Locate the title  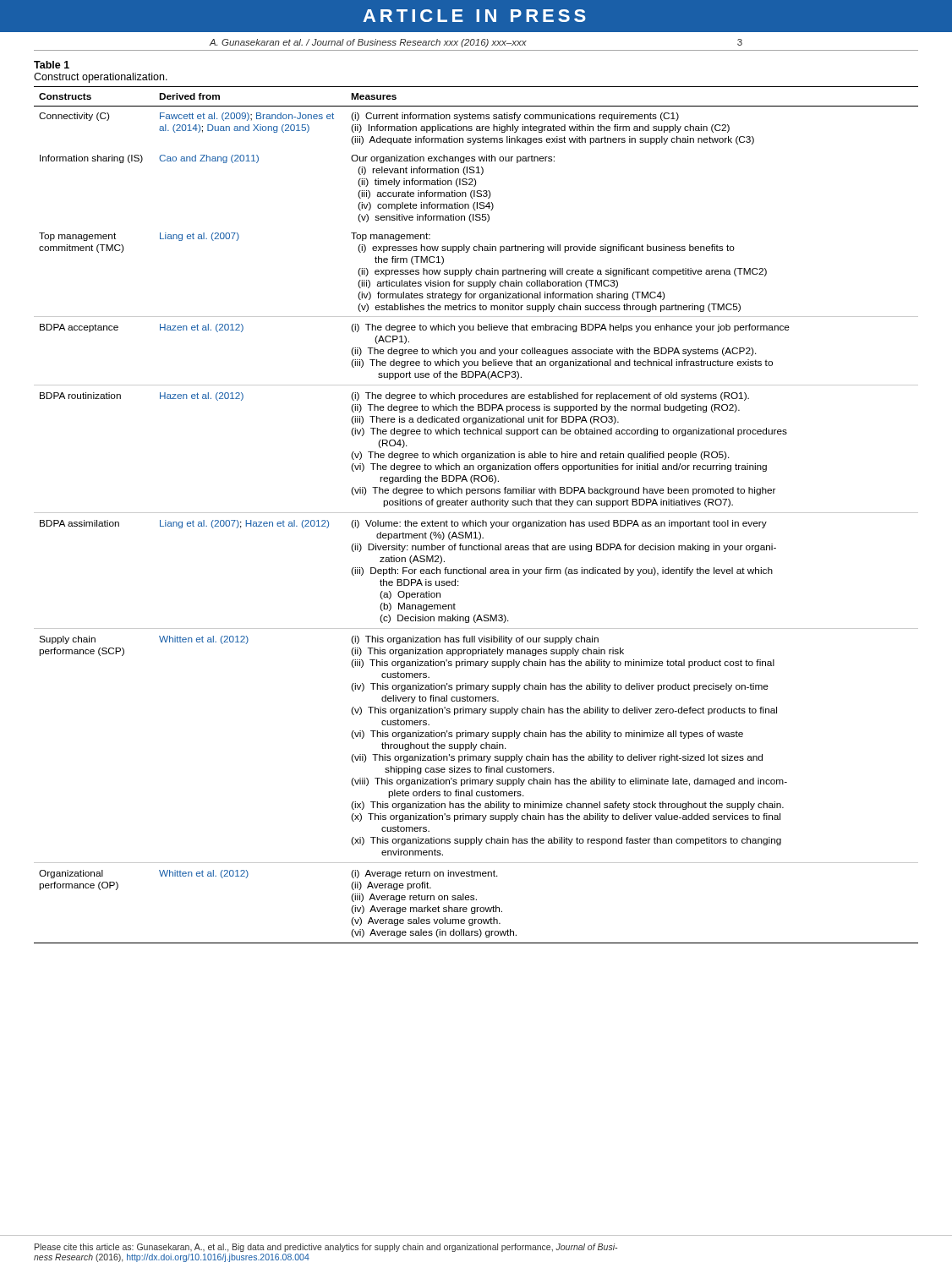click(x=52, y=65)
